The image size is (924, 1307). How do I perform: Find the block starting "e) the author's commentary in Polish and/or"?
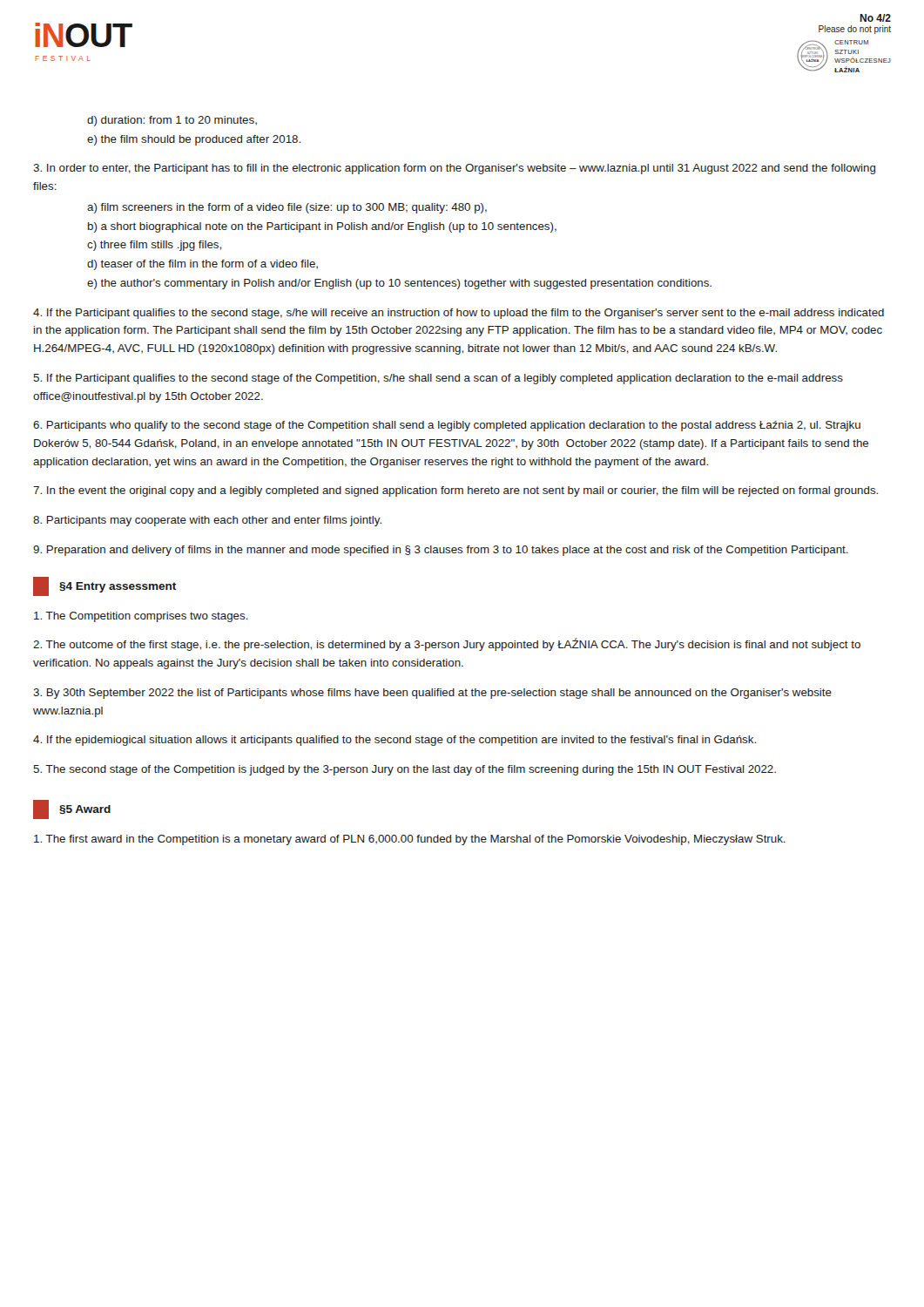pyautogui.click(x=400, y=283)
